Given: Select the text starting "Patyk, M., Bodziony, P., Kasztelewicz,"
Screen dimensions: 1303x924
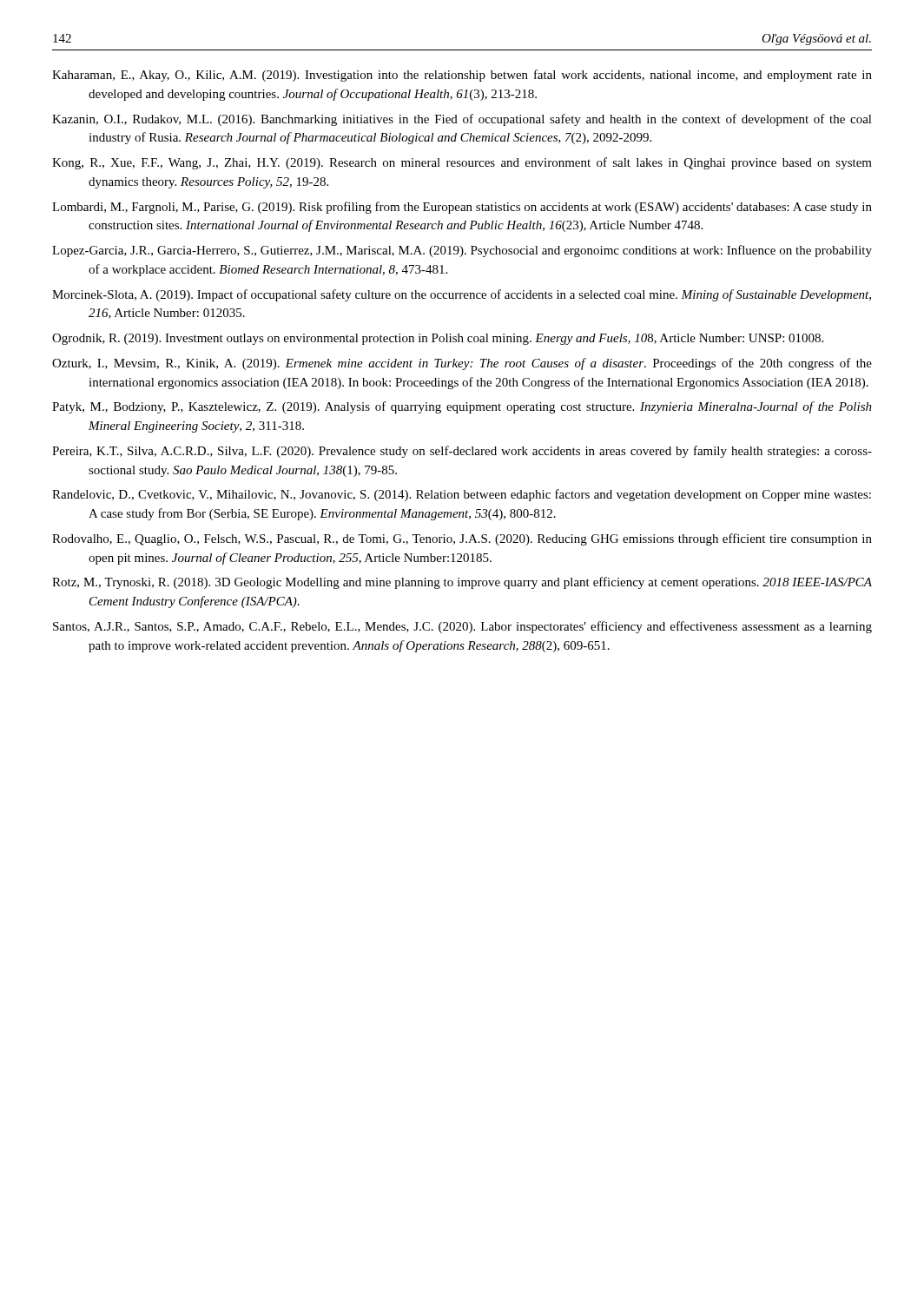Looking at the screenshot, I should pos(462,416).
